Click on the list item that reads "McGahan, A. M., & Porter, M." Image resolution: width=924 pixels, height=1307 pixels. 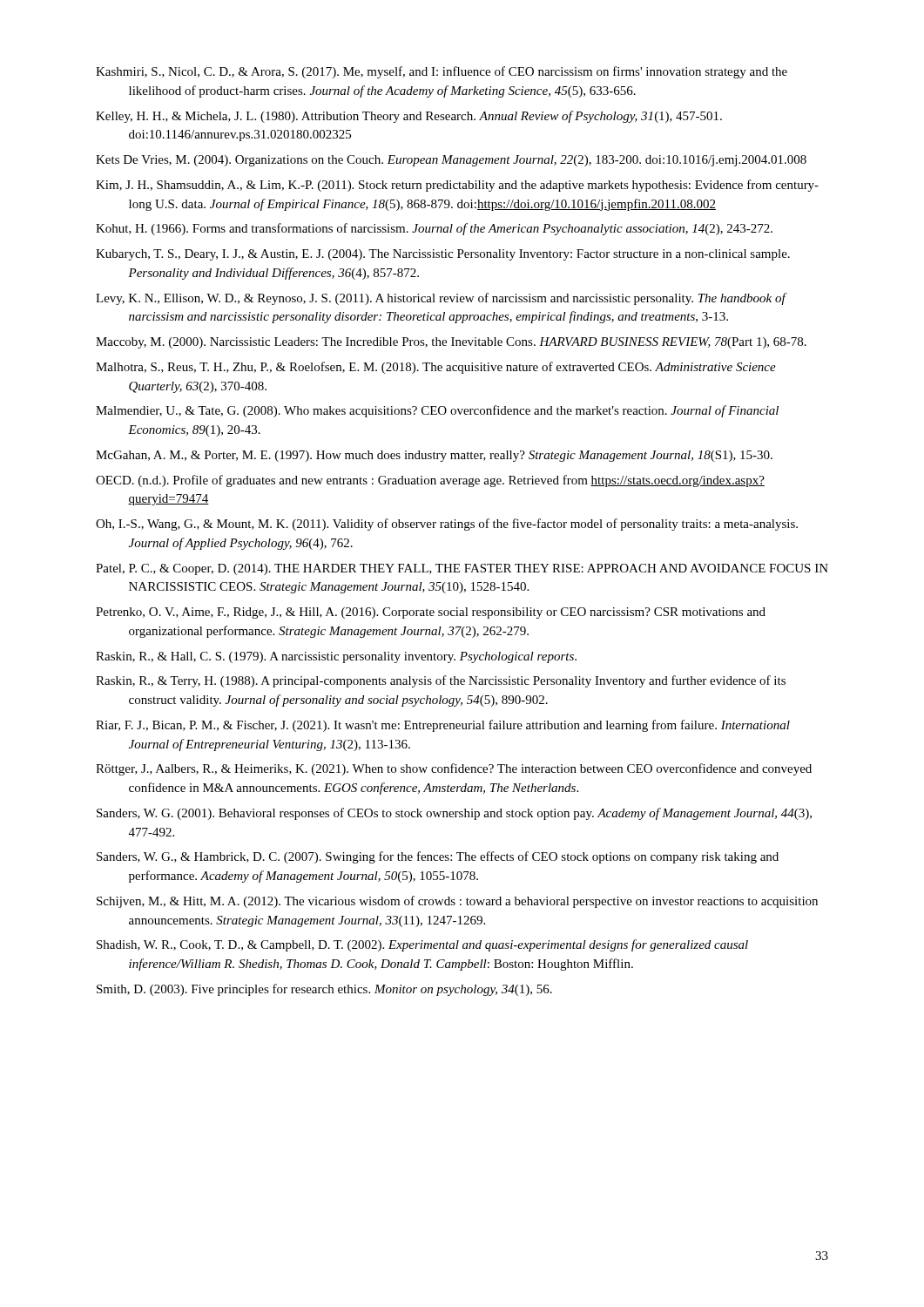click(435, 455)
